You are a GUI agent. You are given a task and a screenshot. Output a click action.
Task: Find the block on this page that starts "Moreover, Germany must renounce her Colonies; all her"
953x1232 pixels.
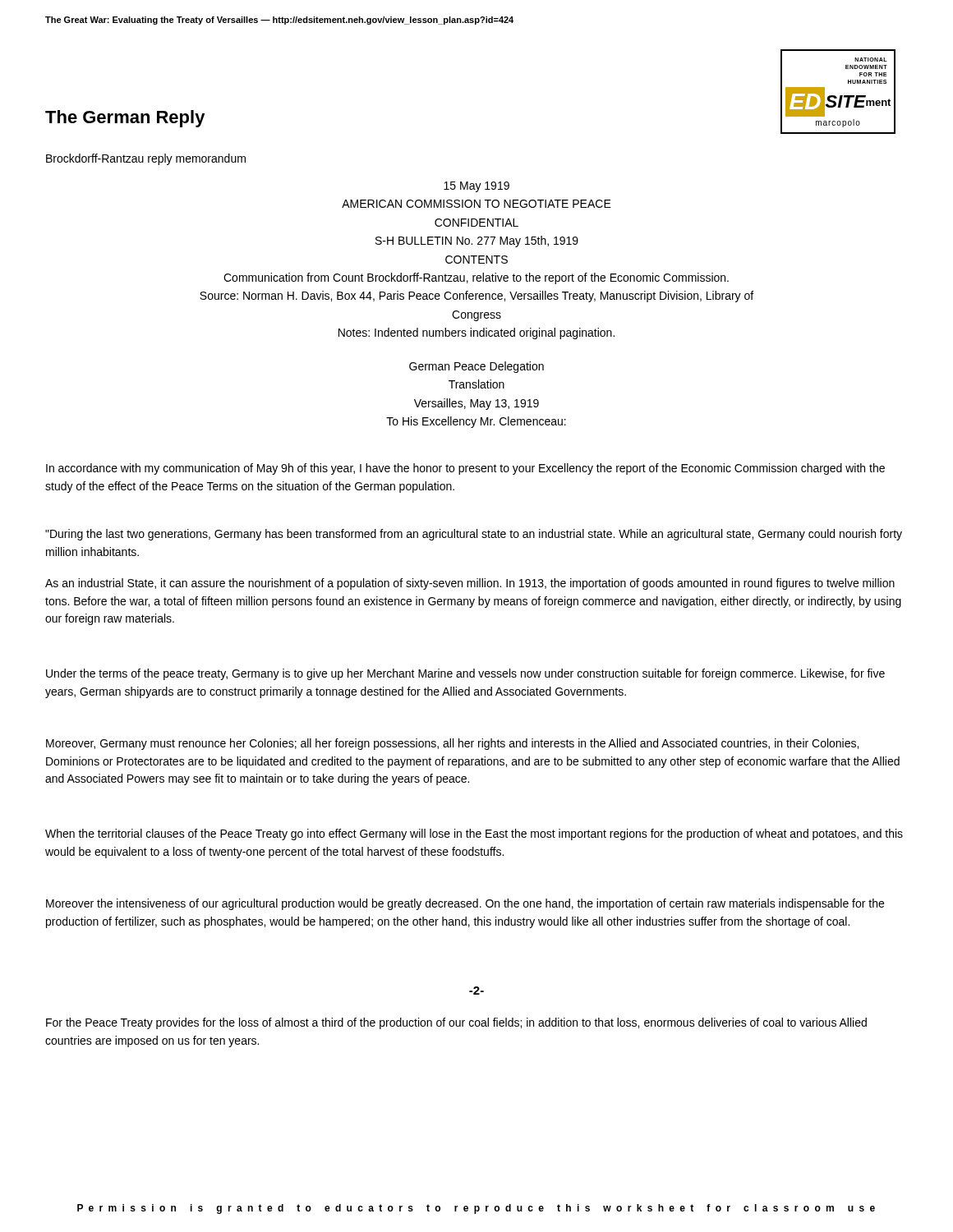click(473, 761)
